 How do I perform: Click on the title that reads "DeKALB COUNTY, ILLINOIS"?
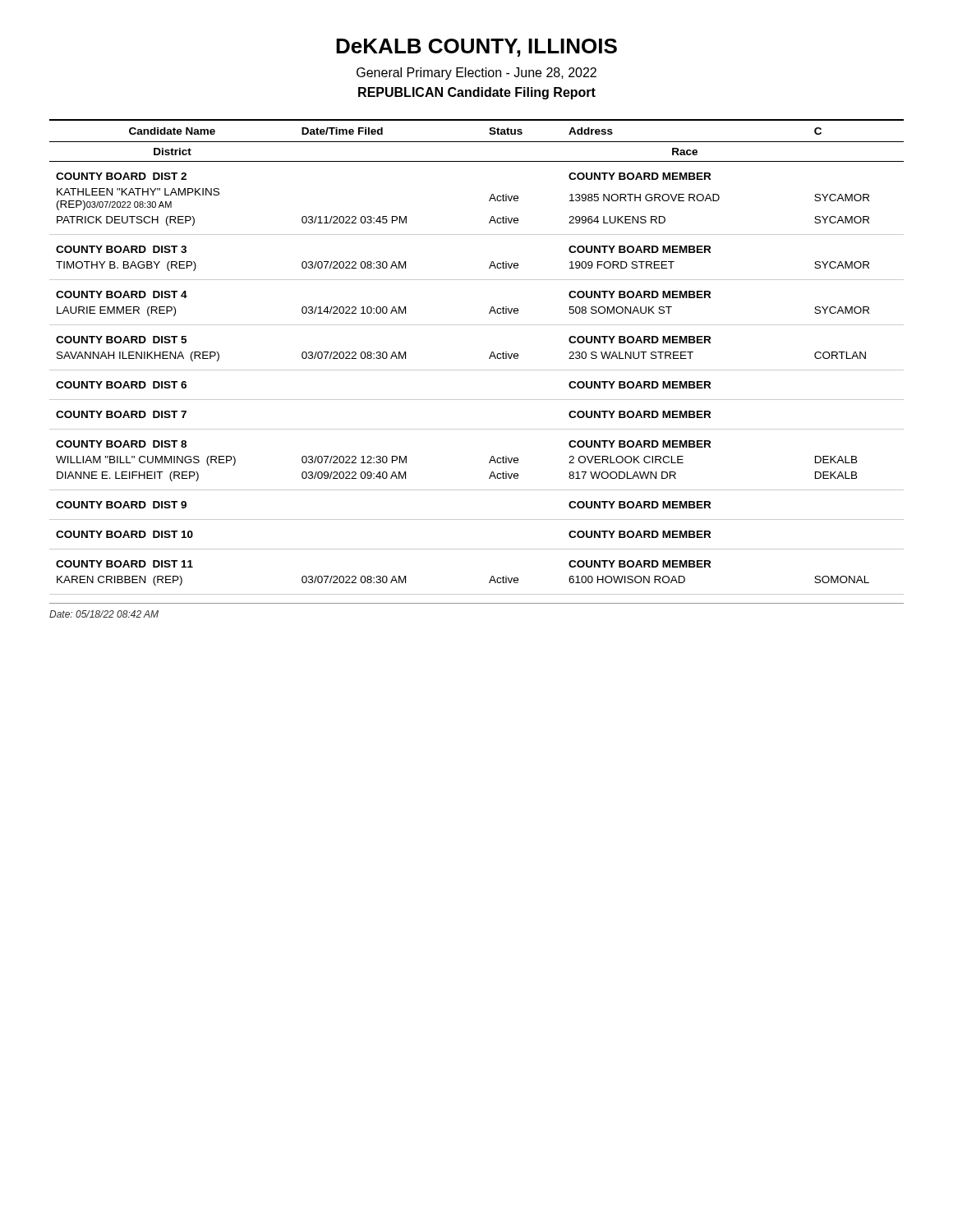(476, 46)
